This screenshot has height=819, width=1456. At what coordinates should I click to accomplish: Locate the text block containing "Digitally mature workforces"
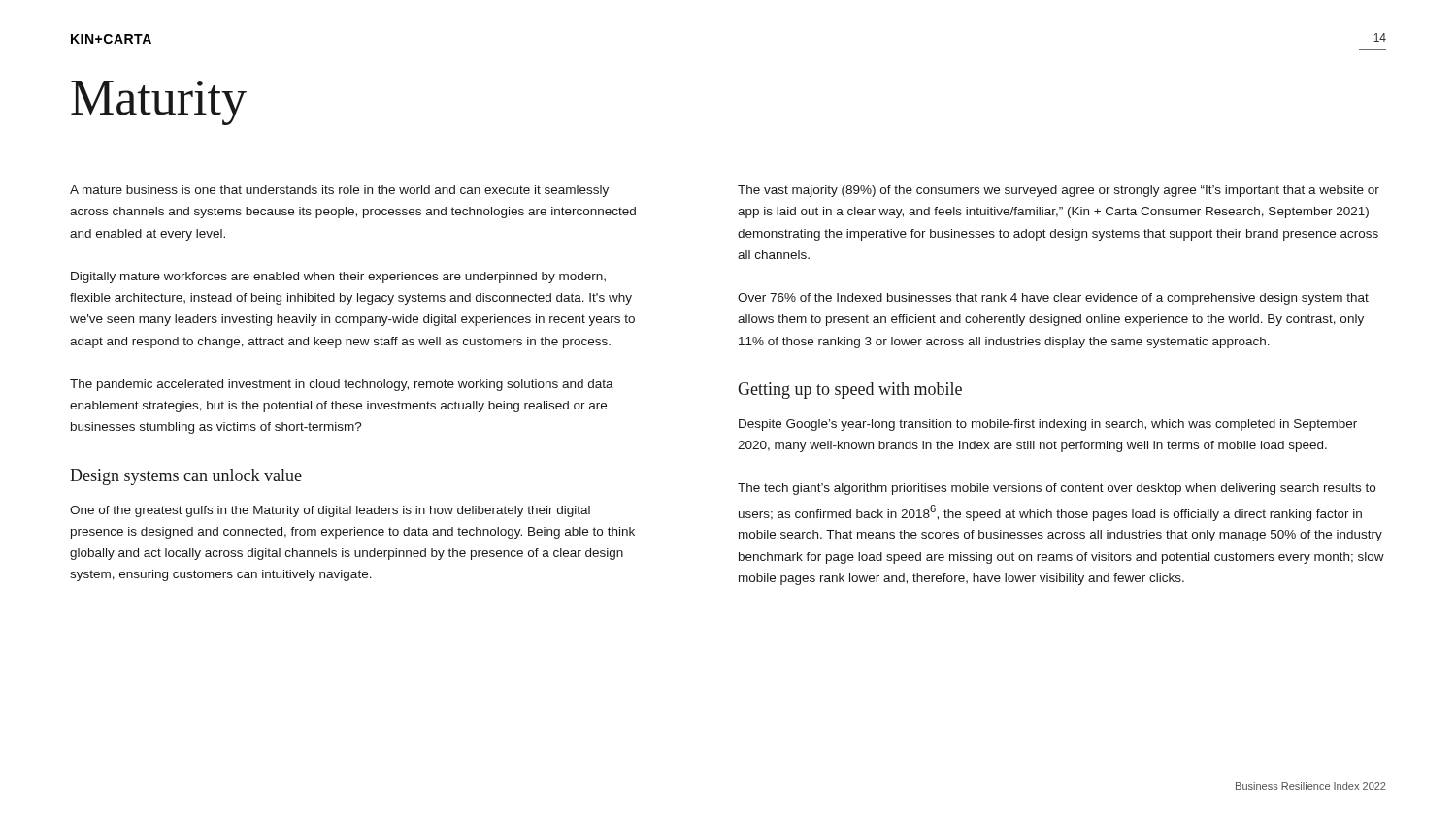pos(353,308)
